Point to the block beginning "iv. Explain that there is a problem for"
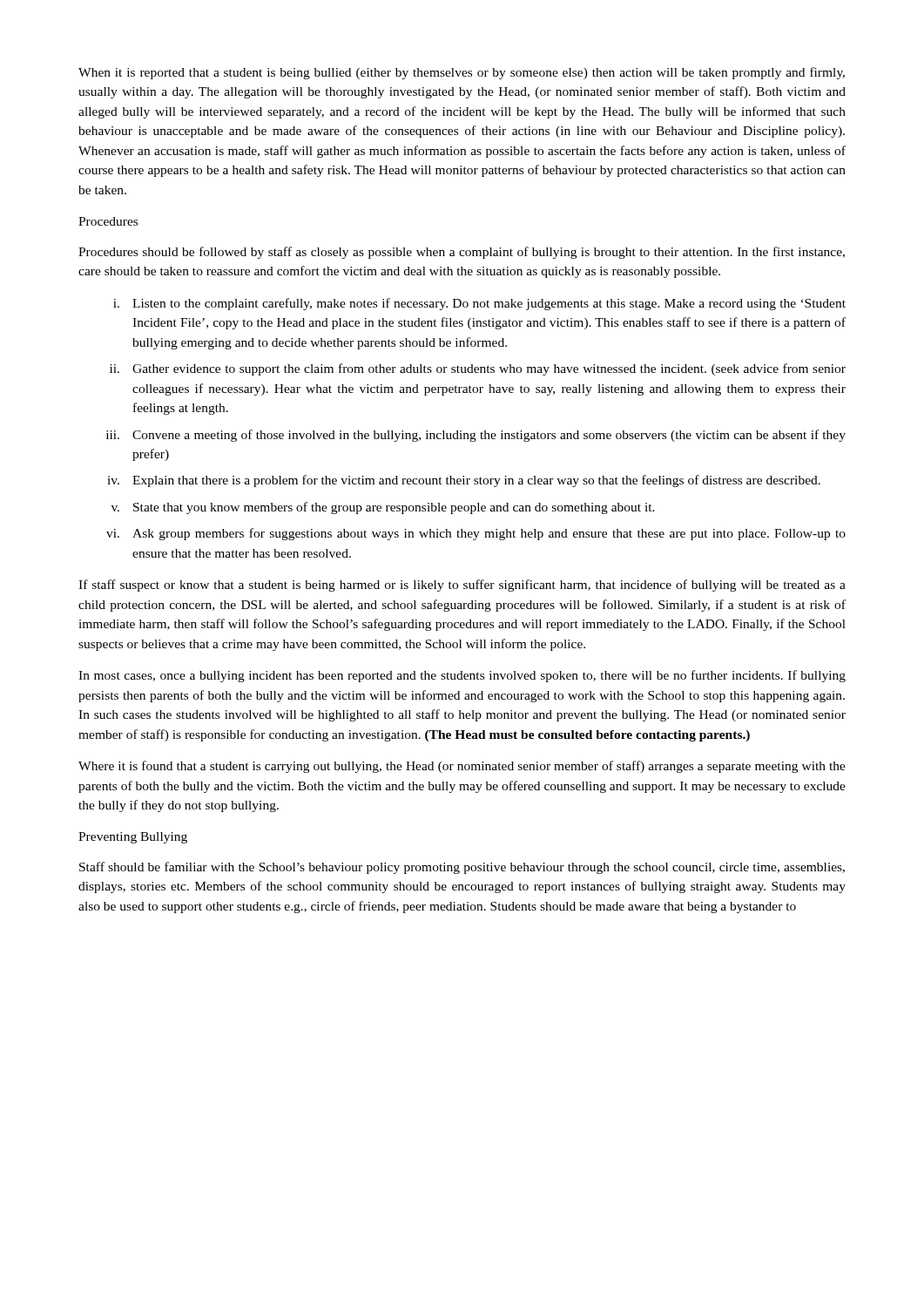Screen dimensions: 1307x924 click(x=462, y=481)
